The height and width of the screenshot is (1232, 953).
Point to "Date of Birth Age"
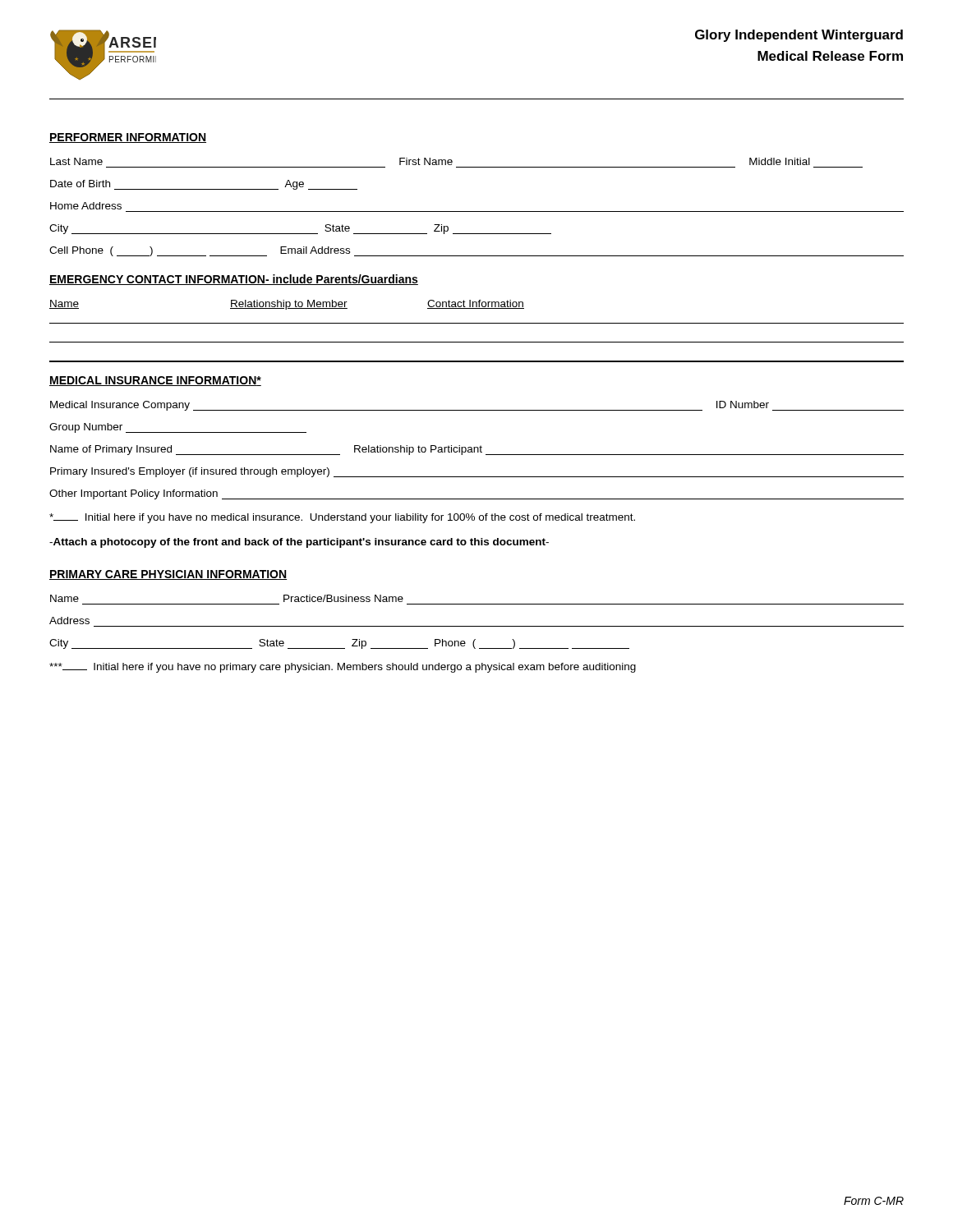coord(203,184)
